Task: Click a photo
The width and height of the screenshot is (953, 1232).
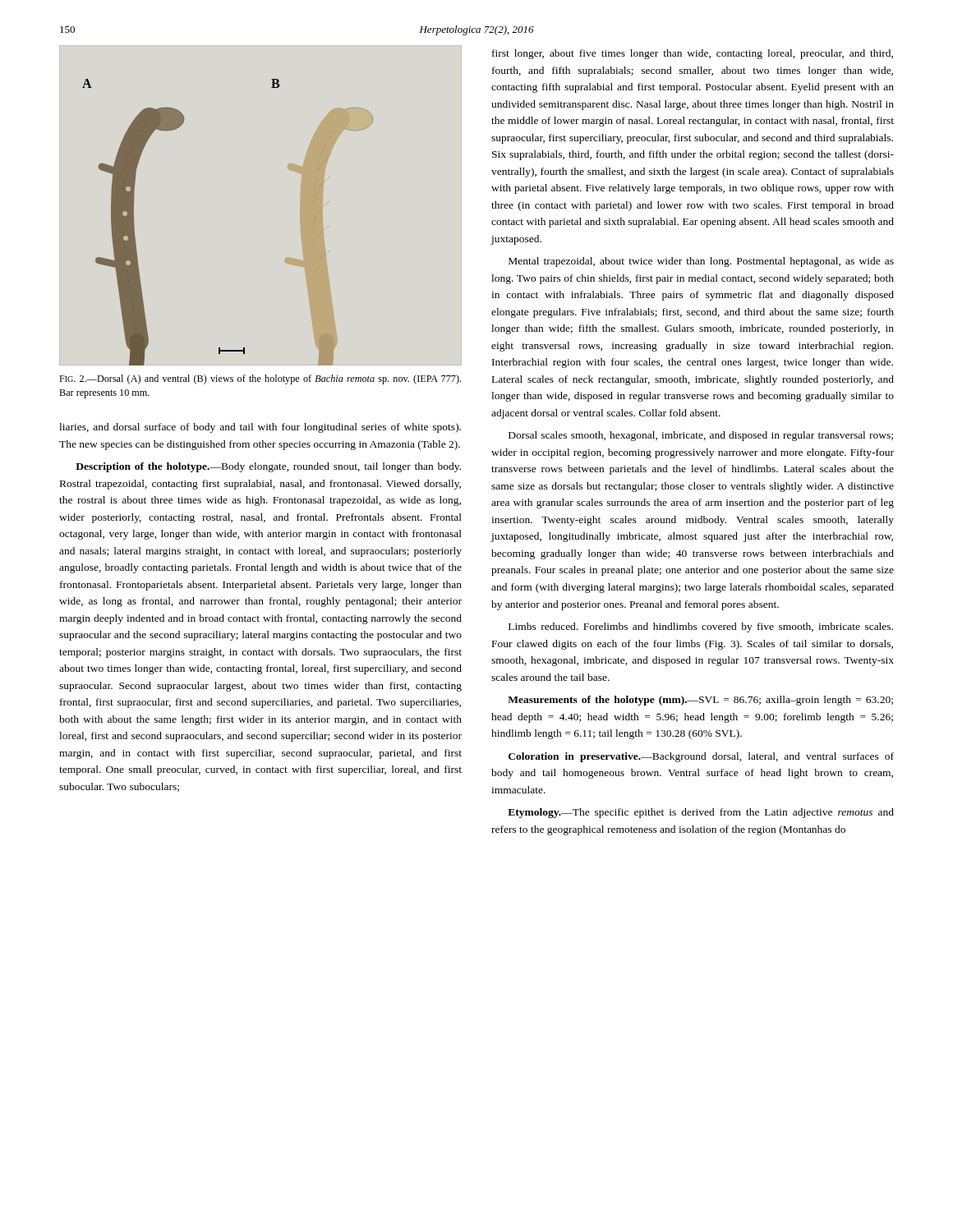Action: click(260, 205)
